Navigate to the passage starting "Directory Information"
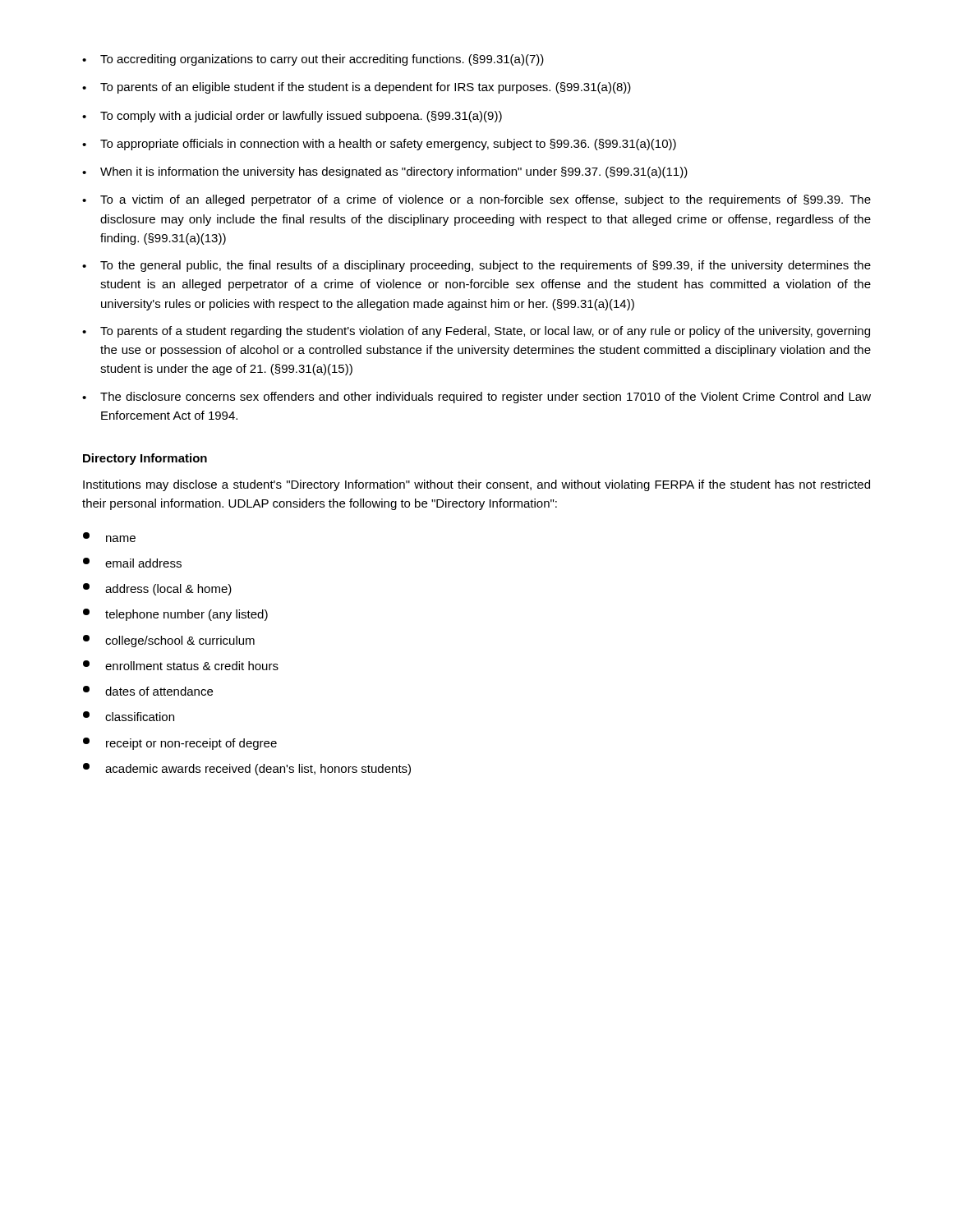Image resolution: width=953 pixels, height=1232 pixels. tap(145, 458)
